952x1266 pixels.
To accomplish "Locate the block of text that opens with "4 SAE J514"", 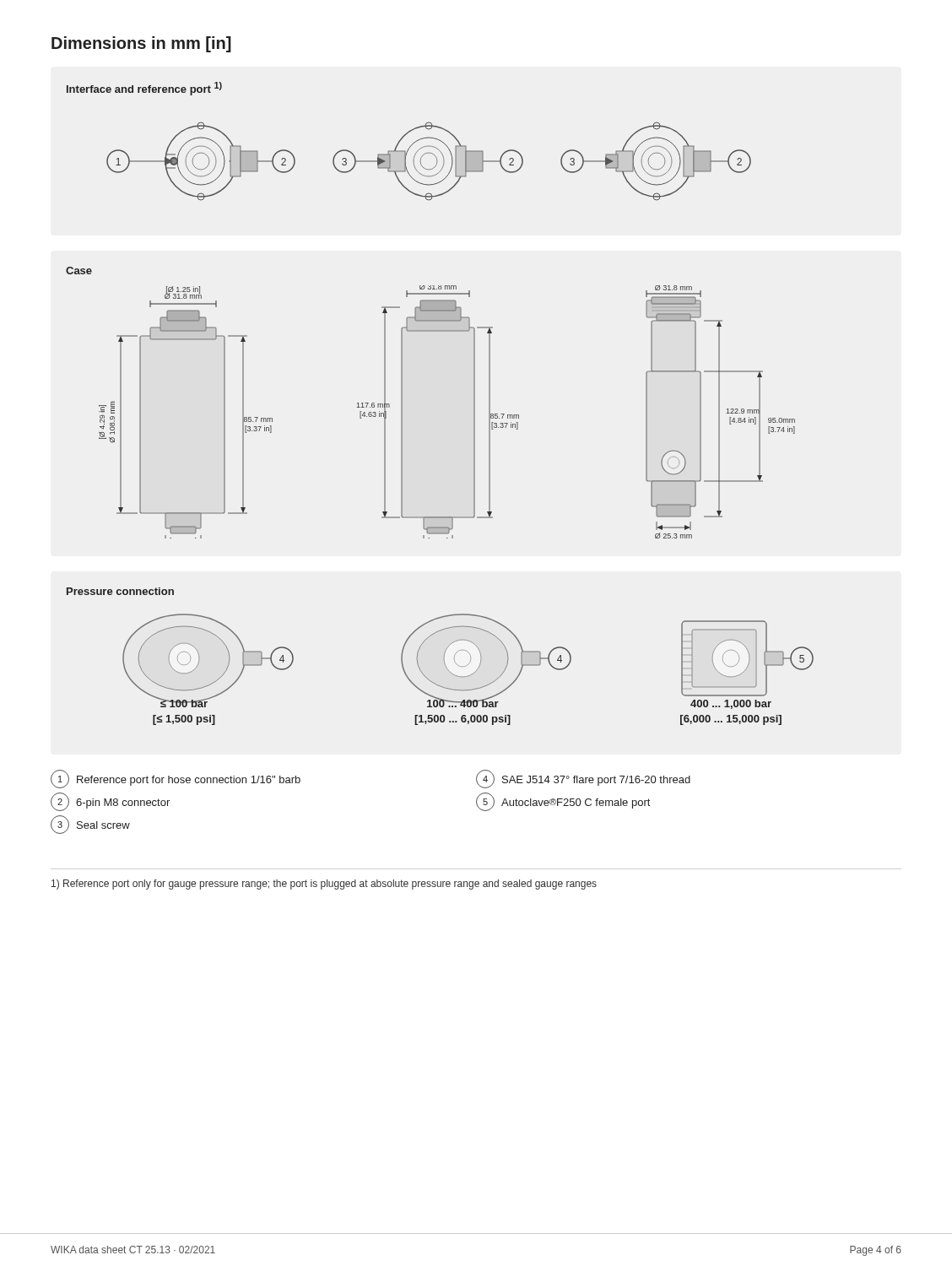I will click(x=583, y=779).
